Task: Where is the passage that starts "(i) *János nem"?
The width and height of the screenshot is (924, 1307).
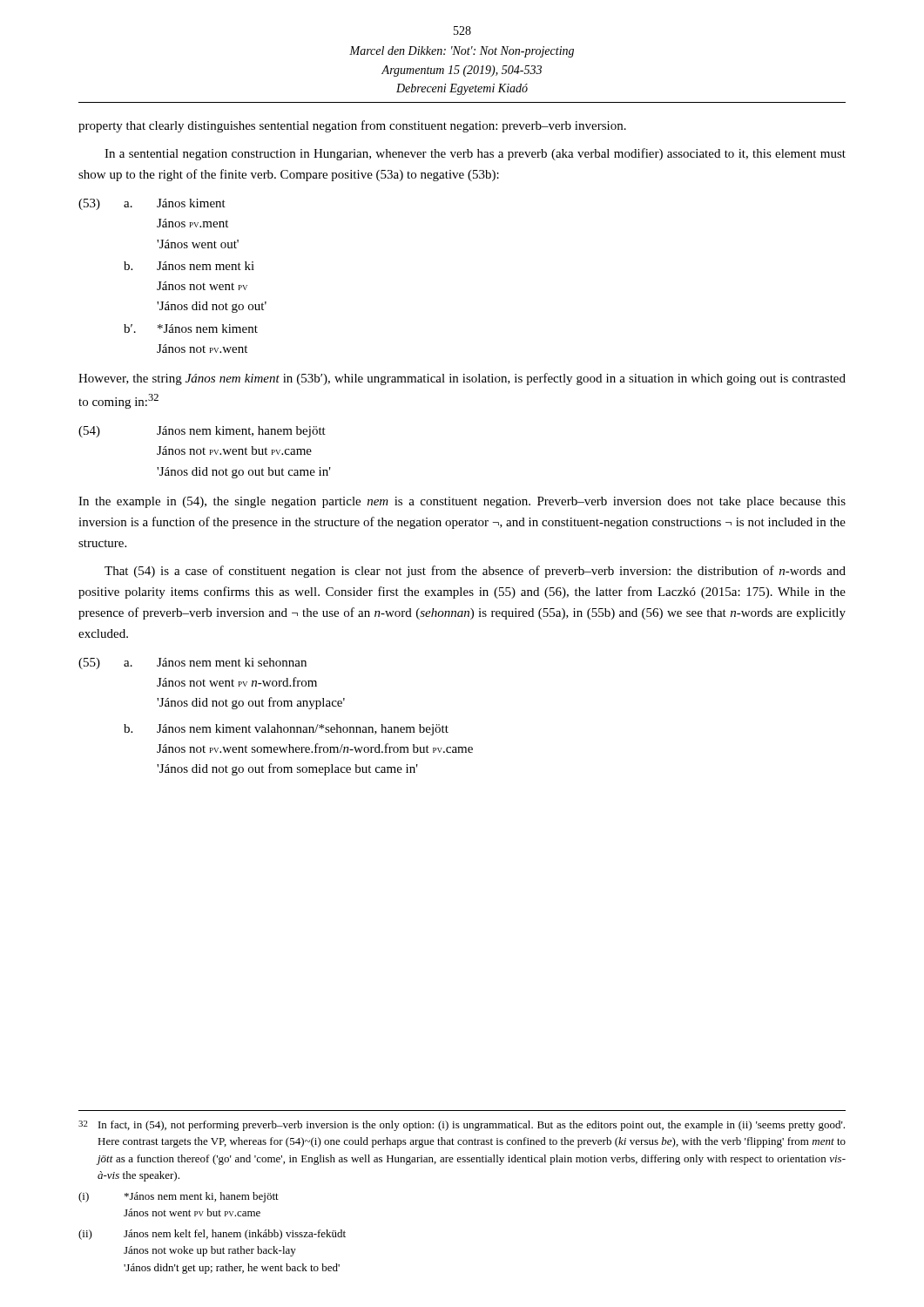Action: click(178, 1205)
